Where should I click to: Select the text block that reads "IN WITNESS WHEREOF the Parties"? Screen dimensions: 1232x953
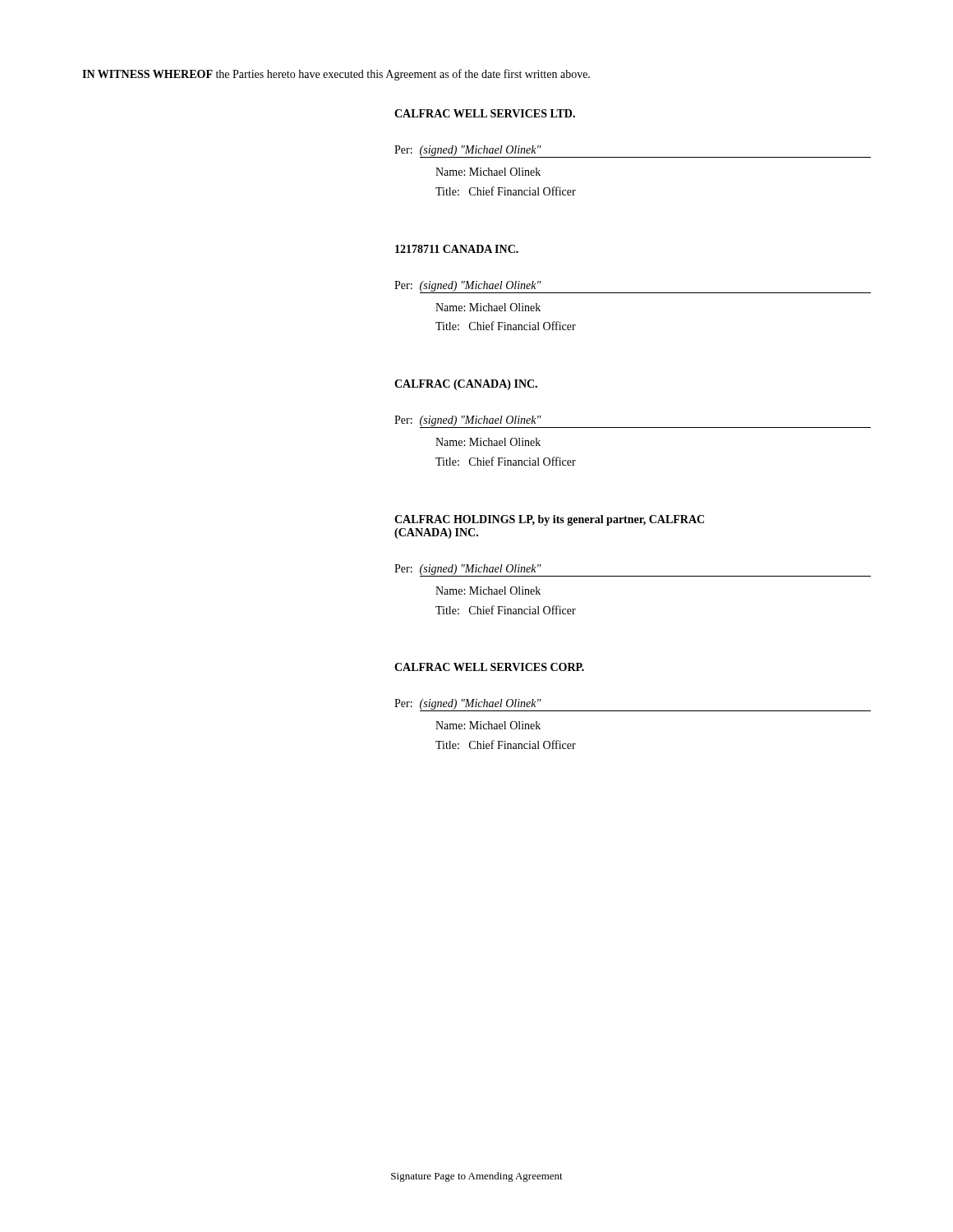tap(336, 74)
